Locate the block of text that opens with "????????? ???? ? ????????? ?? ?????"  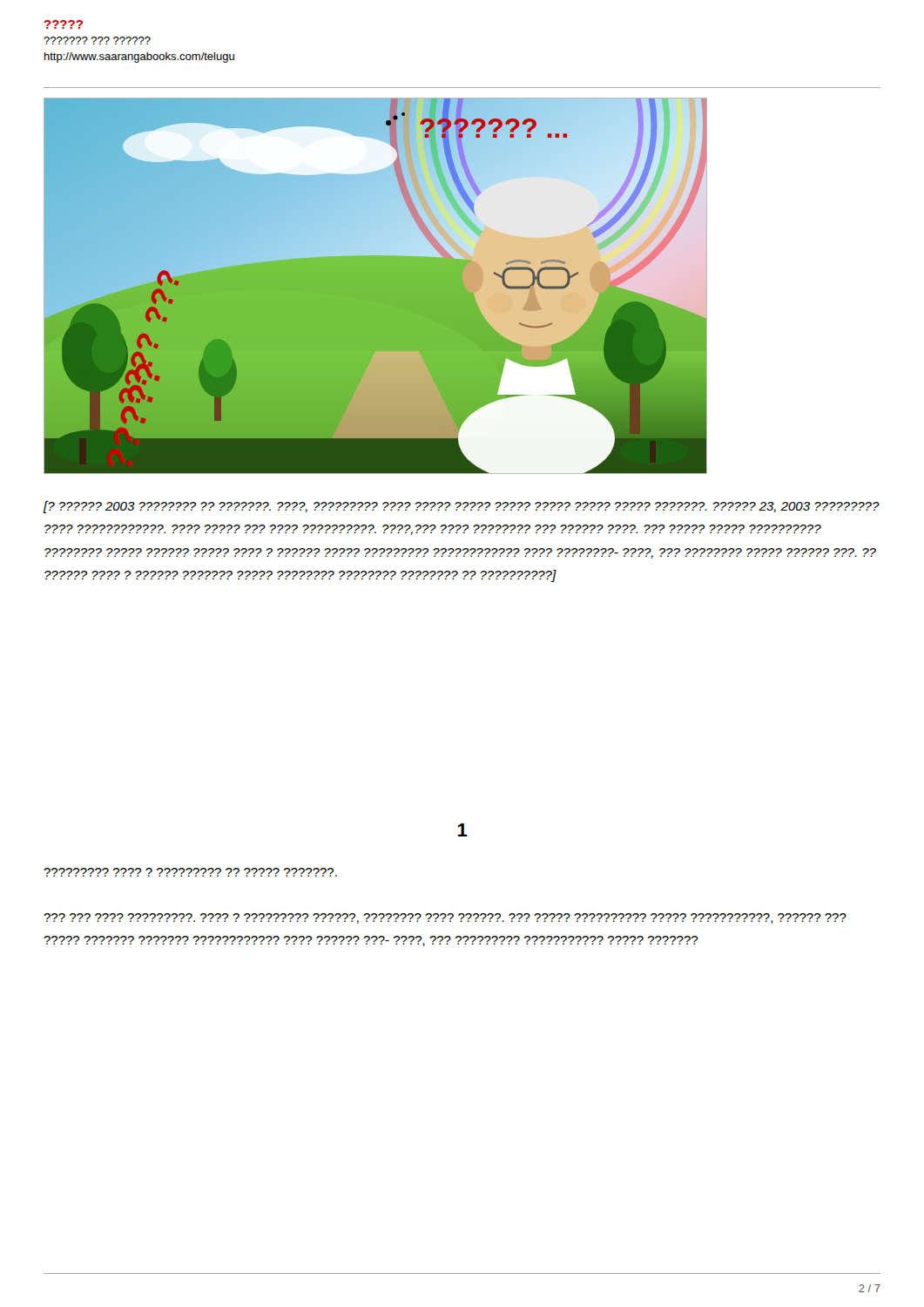click(x=190, y=872)
